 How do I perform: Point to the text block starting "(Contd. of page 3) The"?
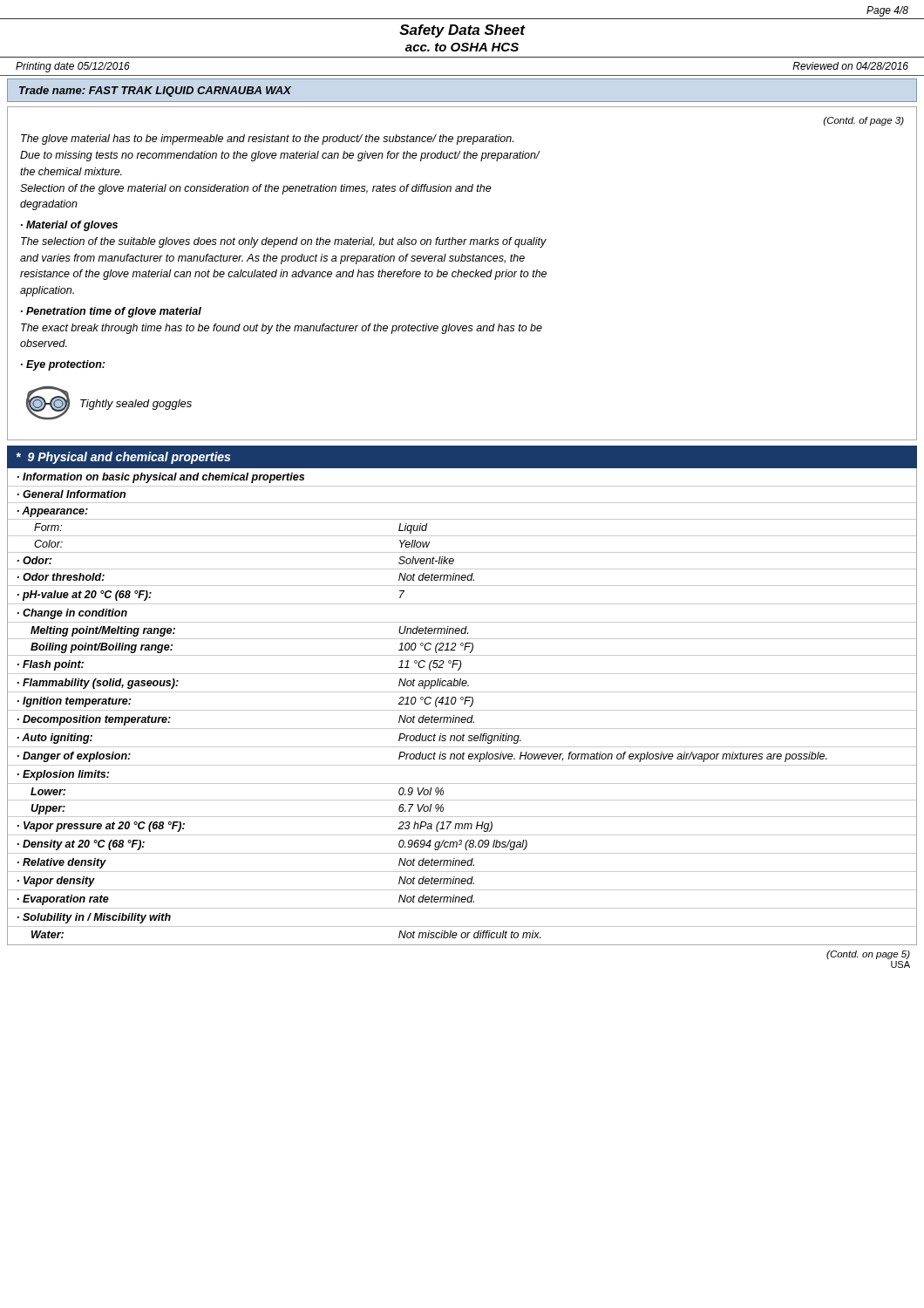(x=462, y=270)
